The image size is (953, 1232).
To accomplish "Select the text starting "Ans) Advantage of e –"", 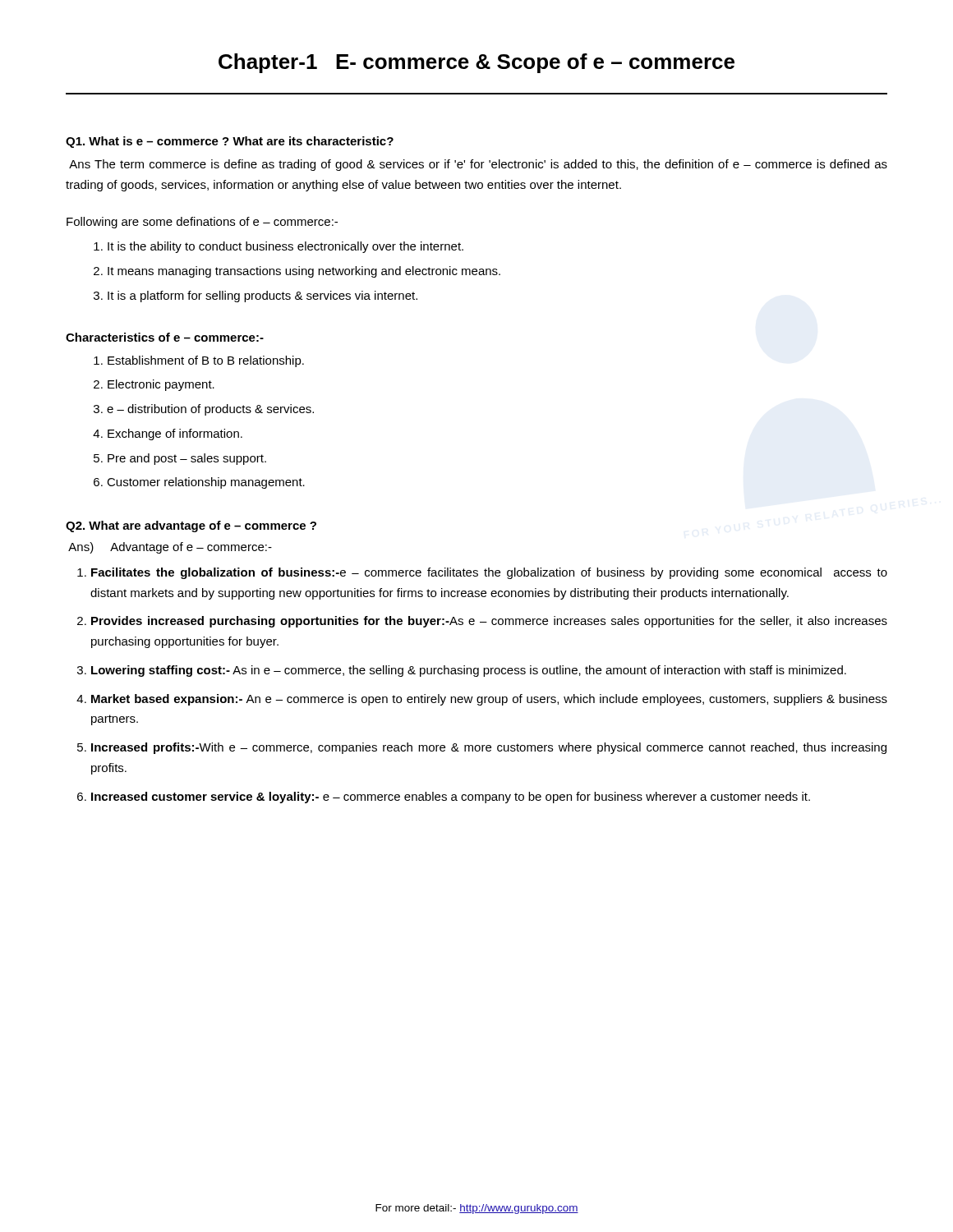I will click(169, 547).
